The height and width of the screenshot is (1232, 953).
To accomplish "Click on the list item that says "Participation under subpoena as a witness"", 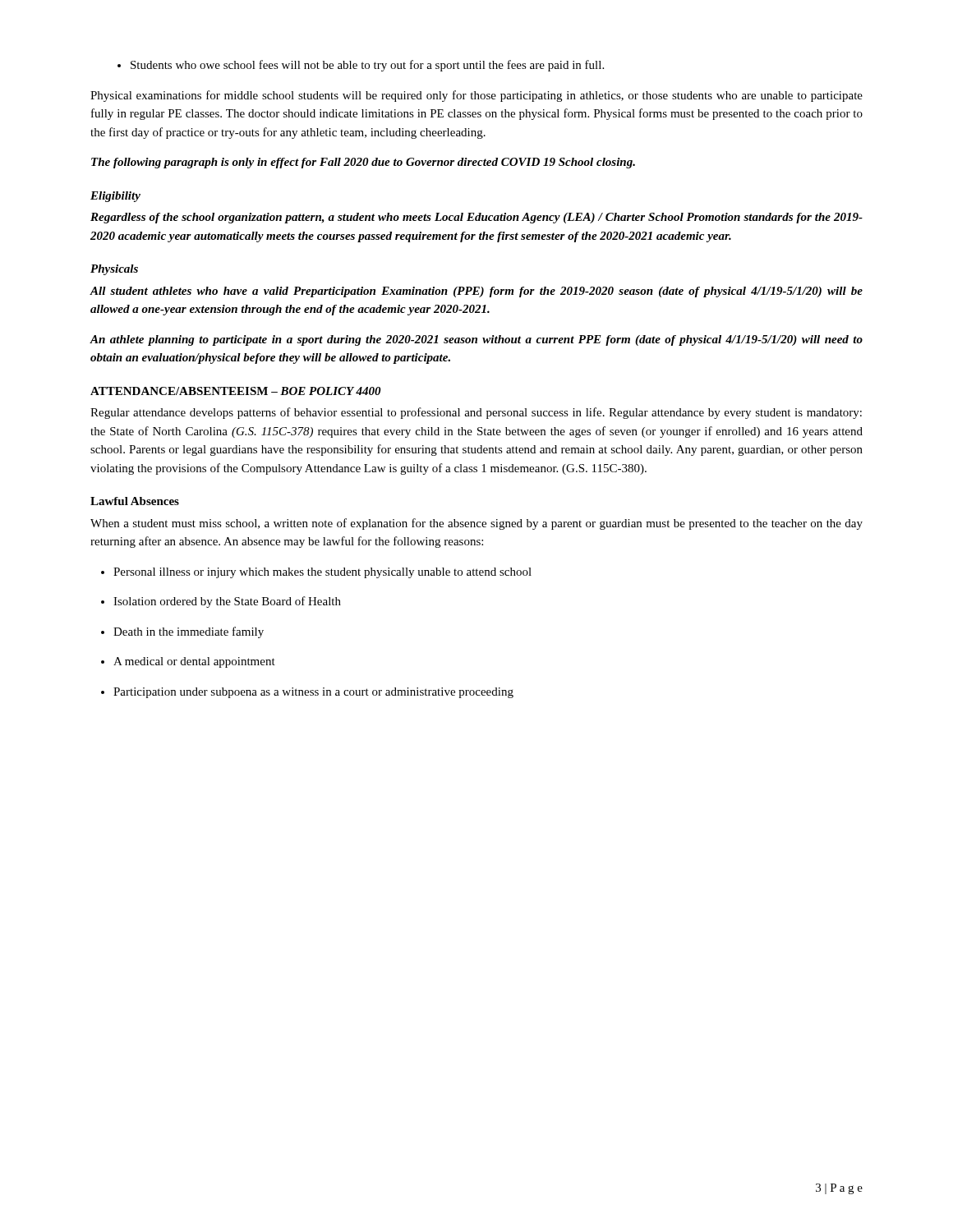I will pyautogui.click(x=476, y=691).
